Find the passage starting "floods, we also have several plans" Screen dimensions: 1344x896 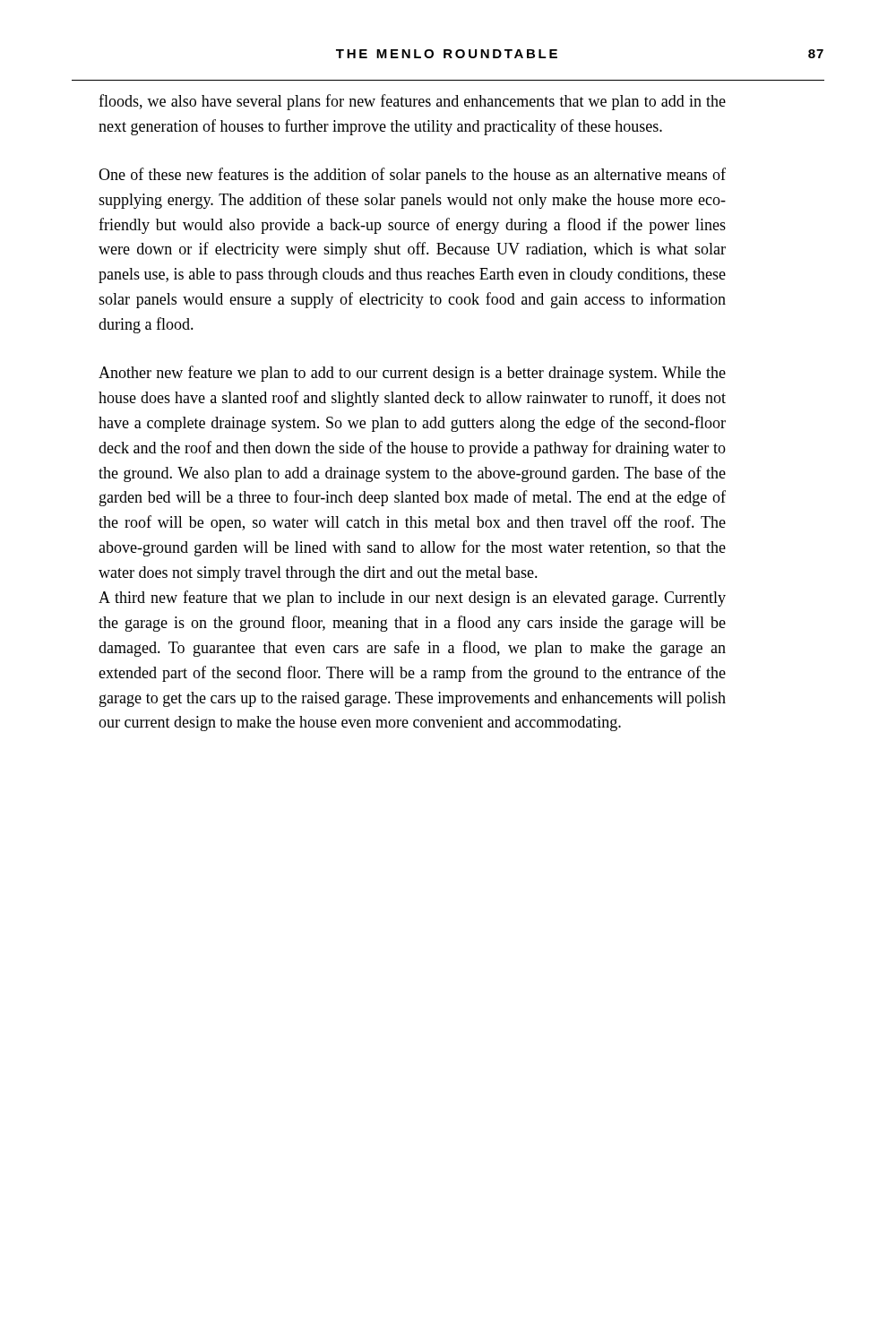click(x=412, y=114)
